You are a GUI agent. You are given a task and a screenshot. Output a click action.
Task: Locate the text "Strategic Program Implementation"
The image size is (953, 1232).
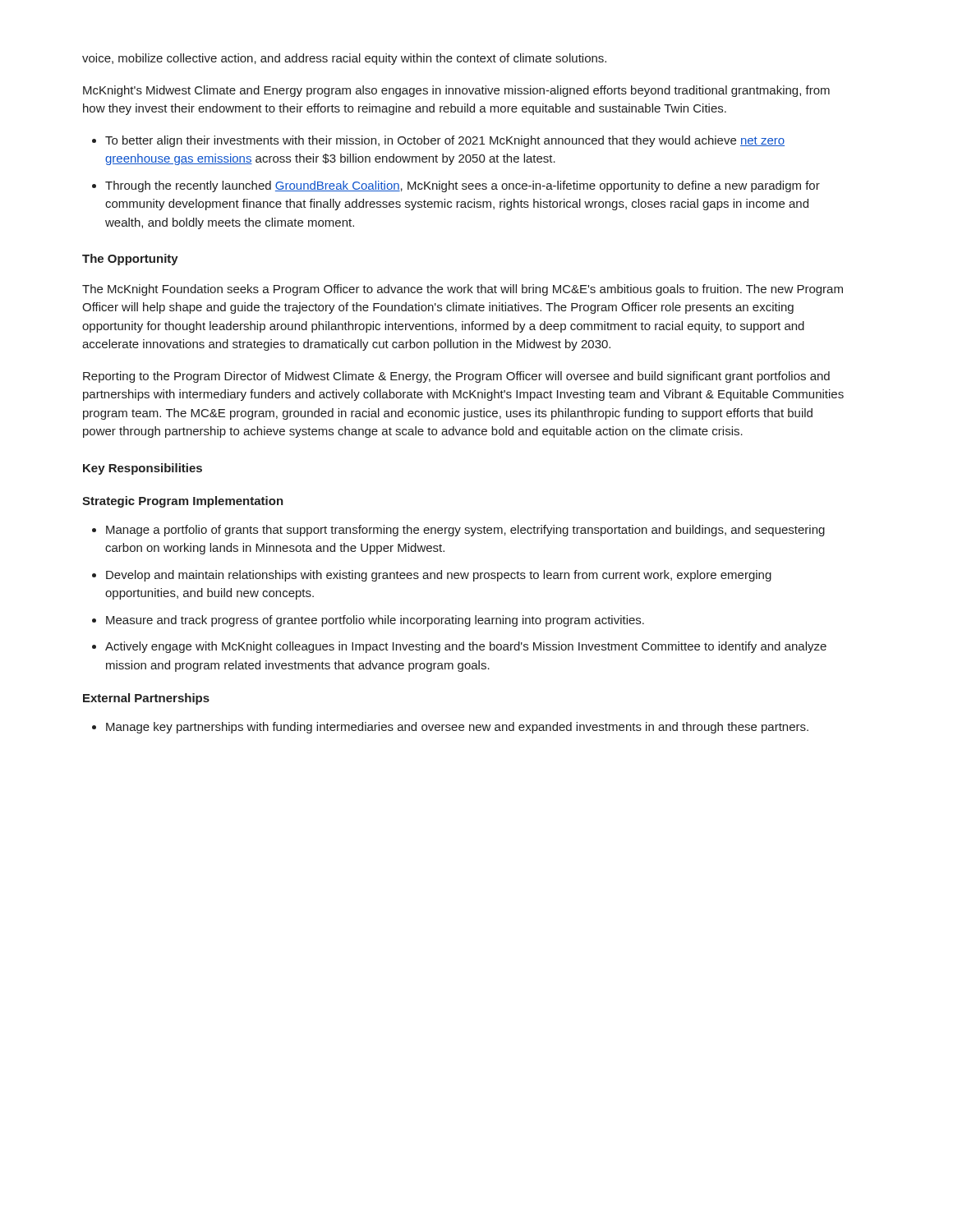pos(183,502)
